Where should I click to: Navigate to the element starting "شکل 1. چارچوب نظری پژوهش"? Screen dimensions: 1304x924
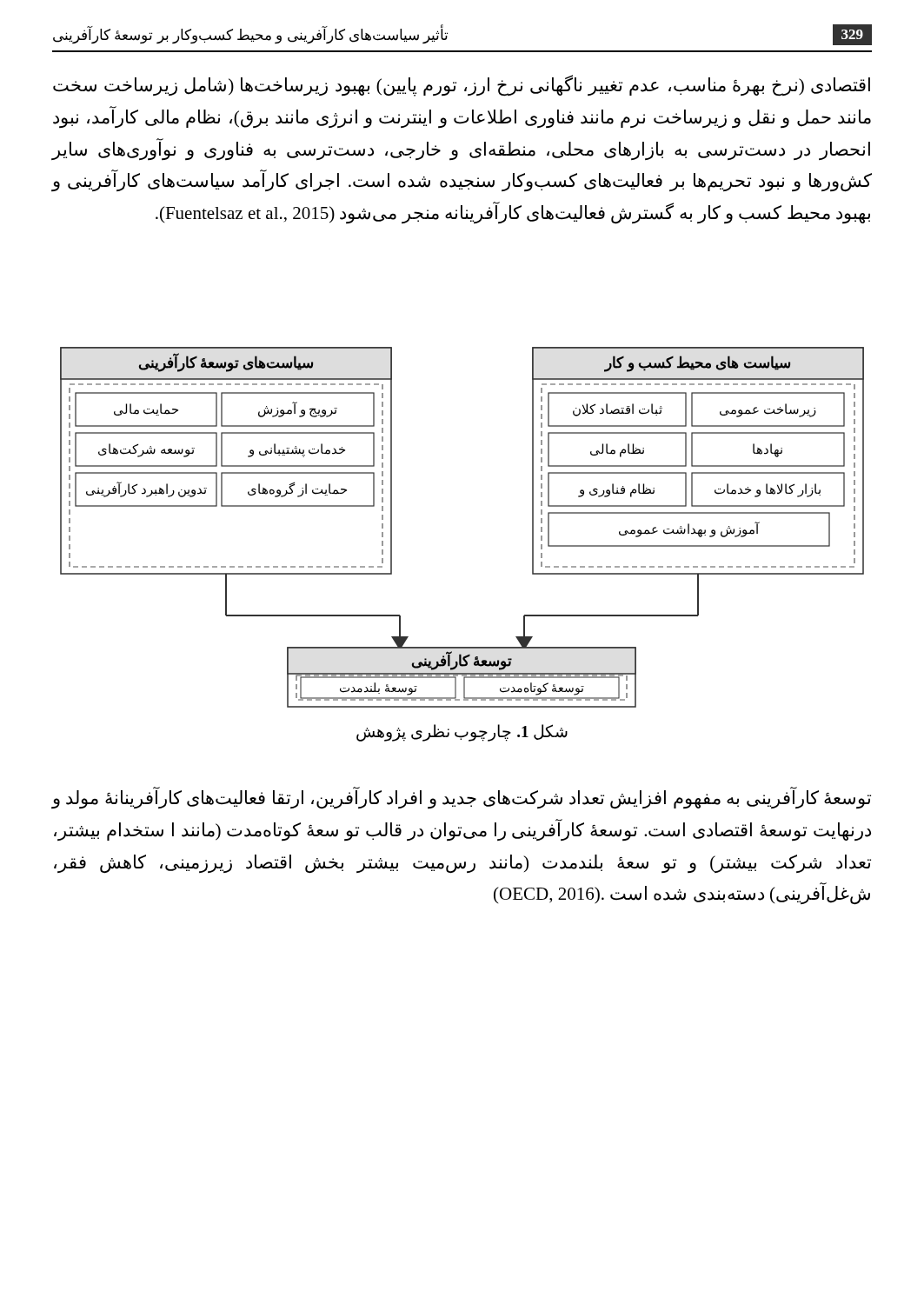point(462,732)
